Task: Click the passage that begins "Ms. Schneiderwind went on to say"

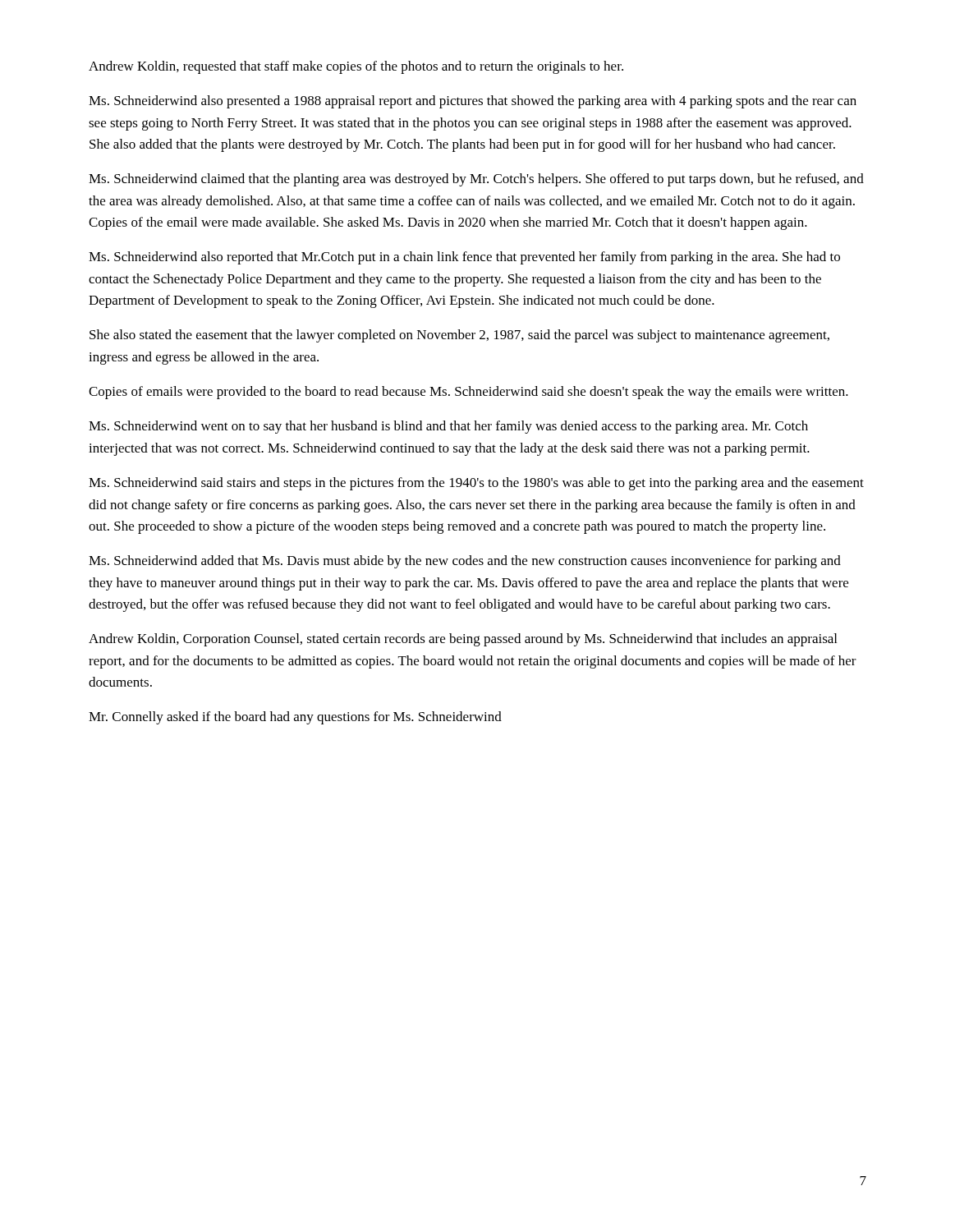Action: tap(449, 437)
